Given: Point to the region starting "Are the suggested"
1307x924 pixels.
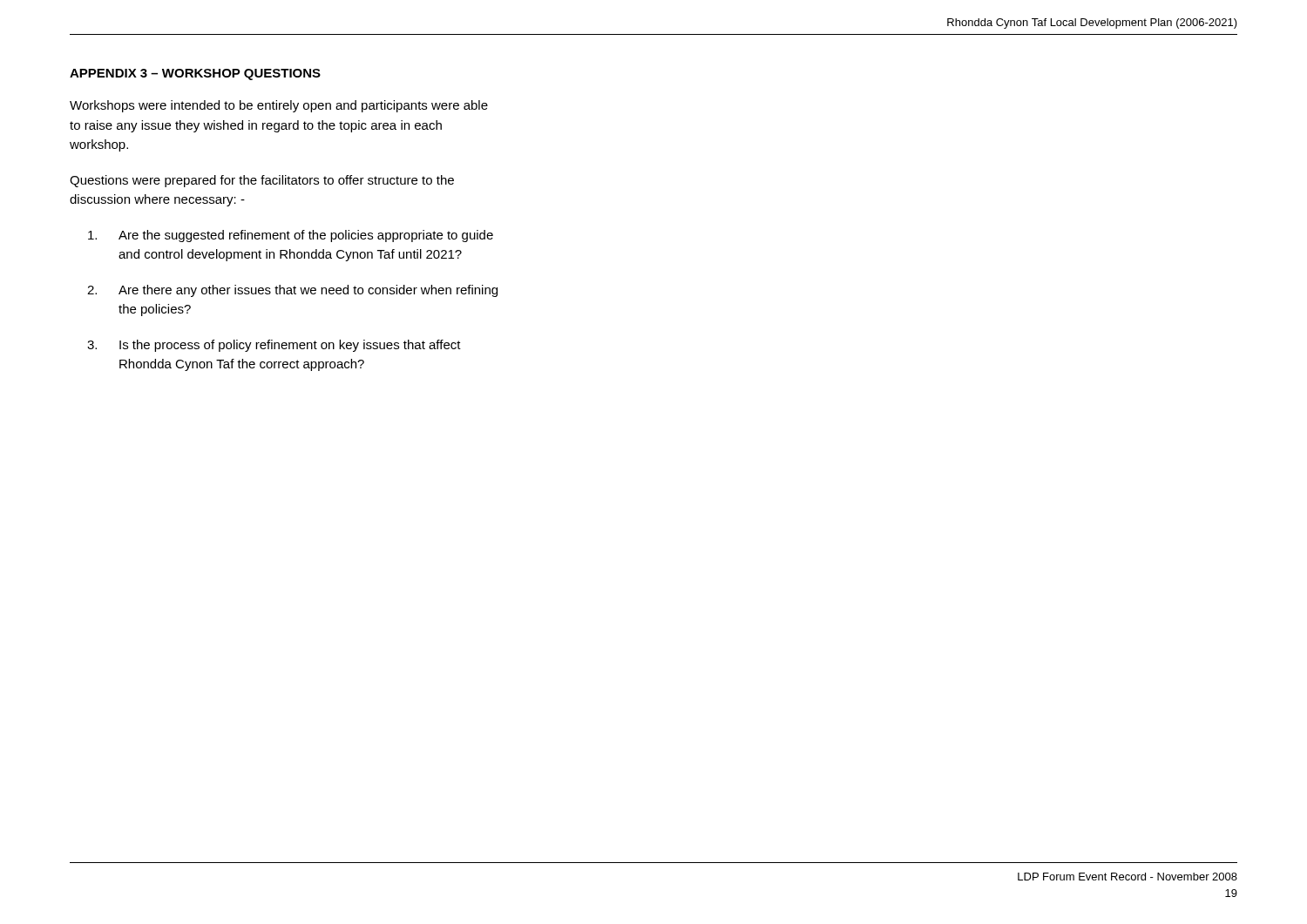Looking at the screenshot, I should point(288,245).
